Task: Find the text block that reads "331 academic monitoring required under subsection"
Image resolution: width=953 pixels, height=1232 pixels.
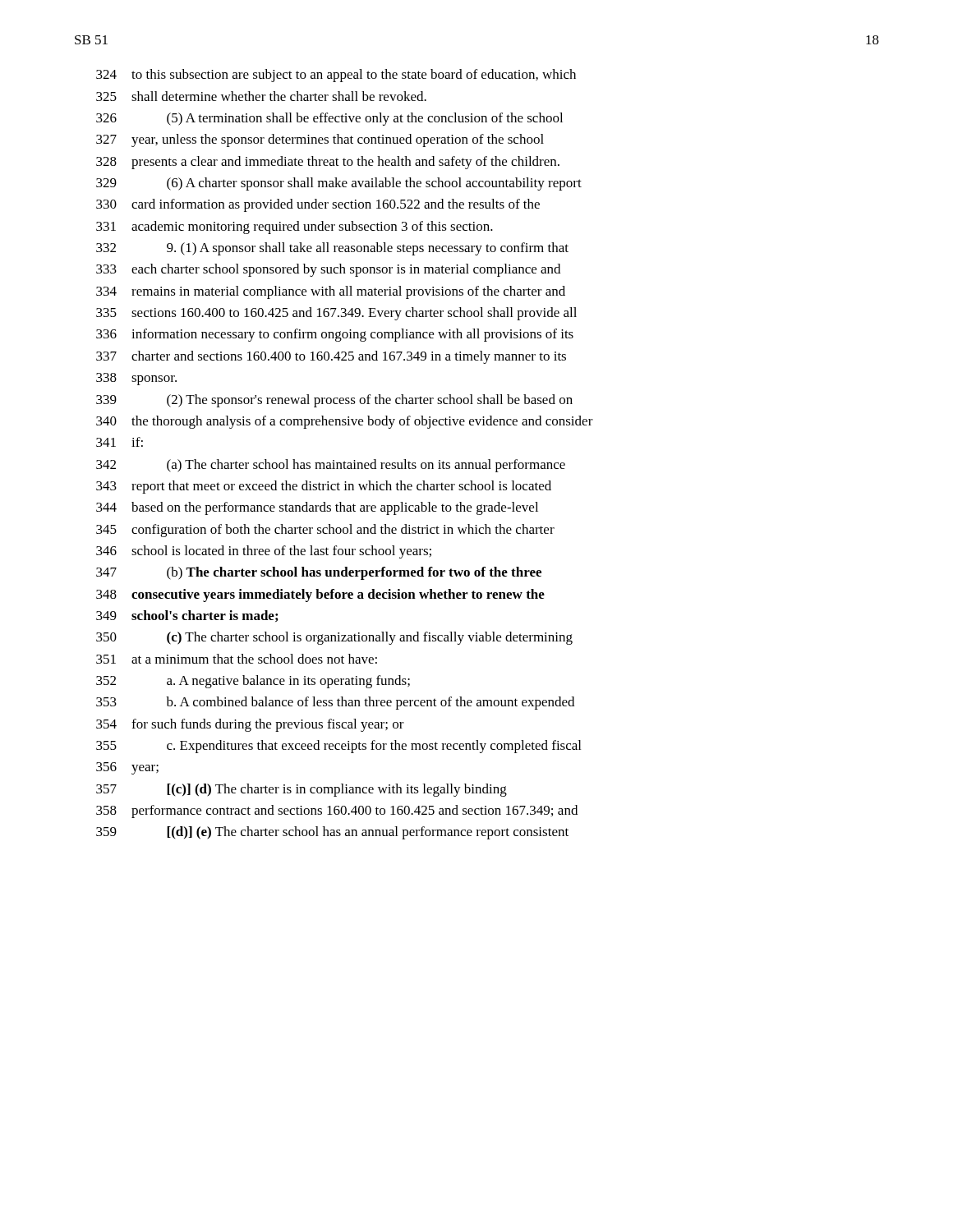Action: tap(476, 227)
